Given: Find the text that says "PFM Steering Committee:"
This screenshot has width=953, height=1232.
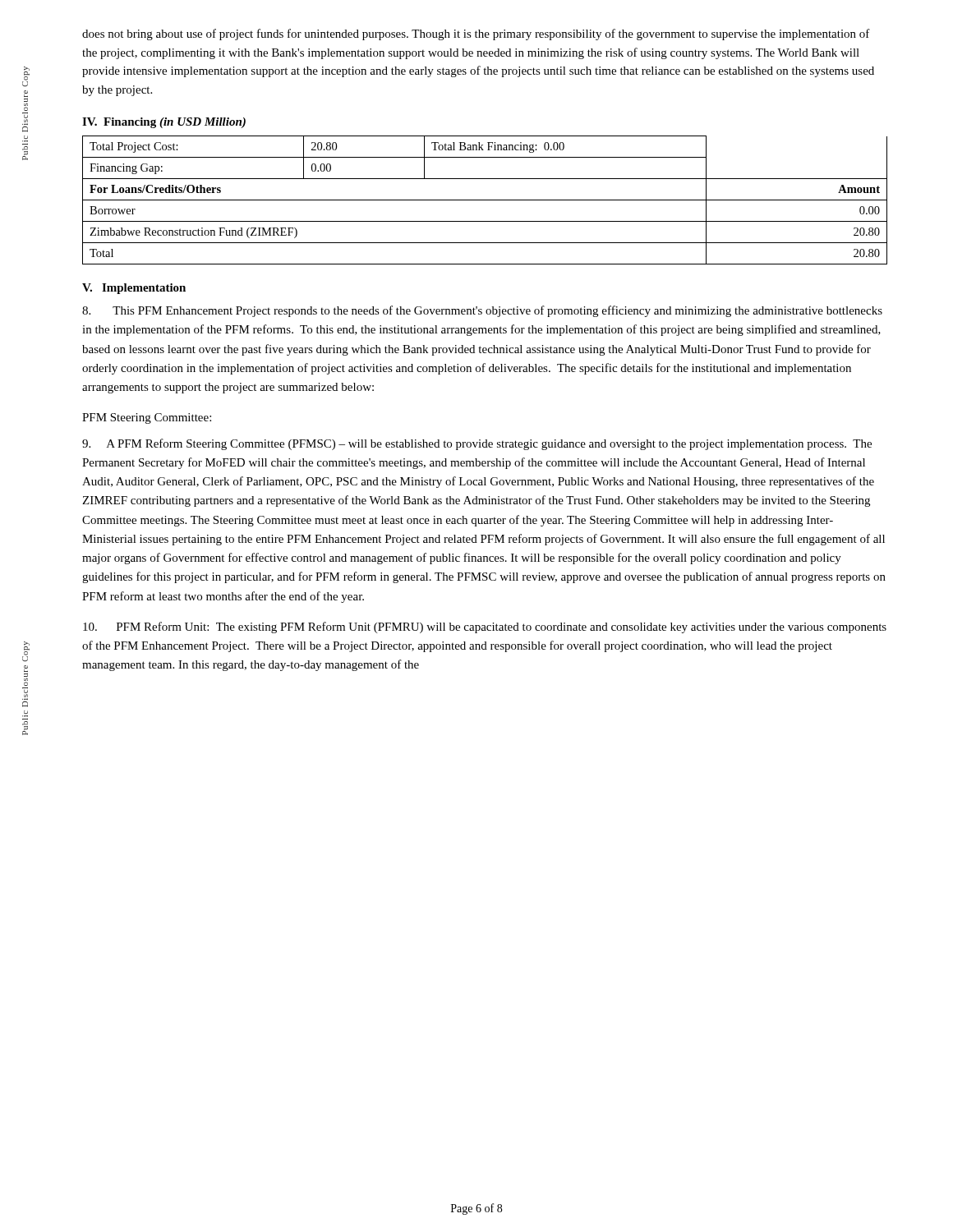Looking at the screenshot, I should 147,417.
